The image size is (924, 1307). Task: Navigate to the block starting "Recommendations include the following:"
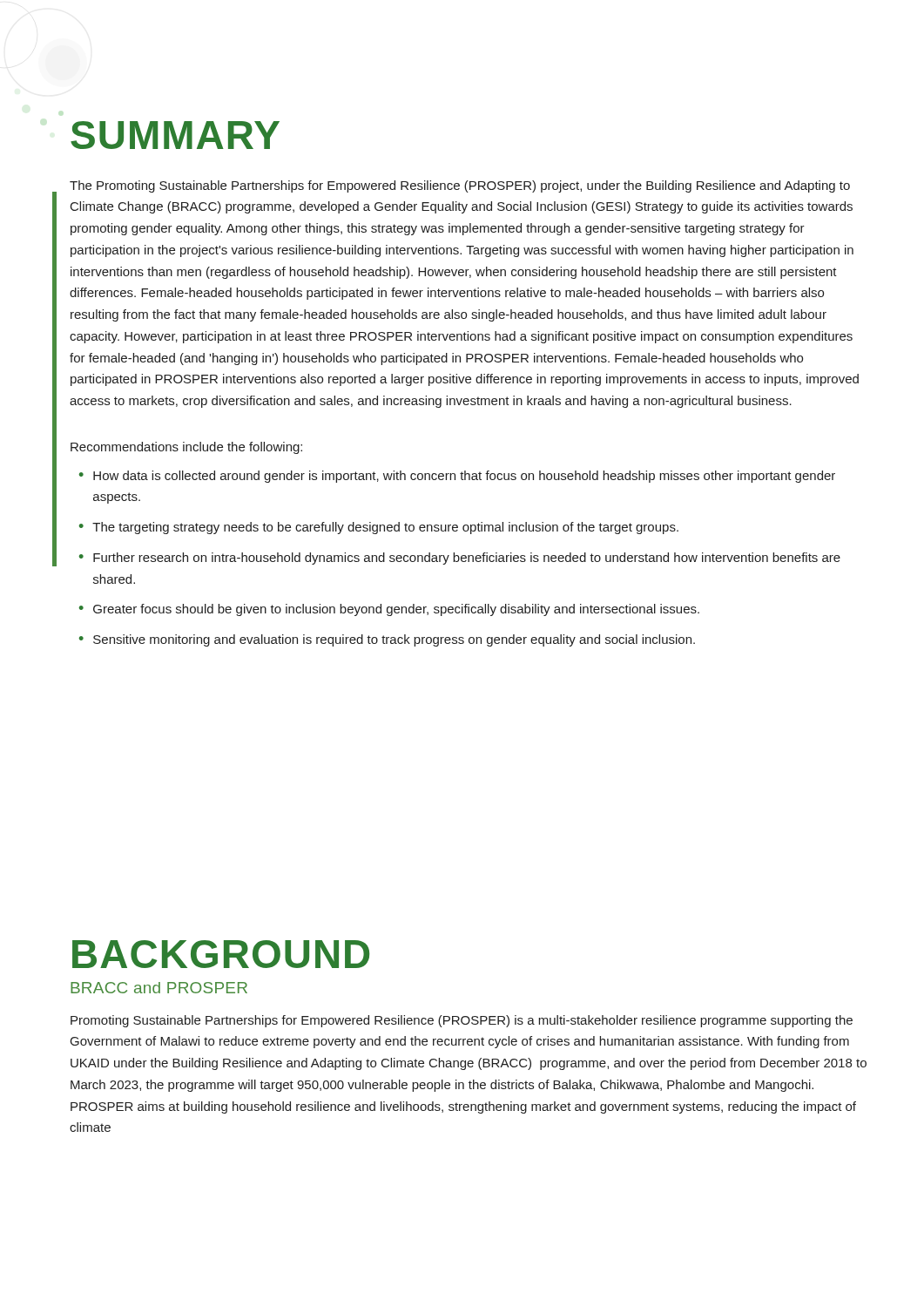pyautogui.click(x=187, y=446)
